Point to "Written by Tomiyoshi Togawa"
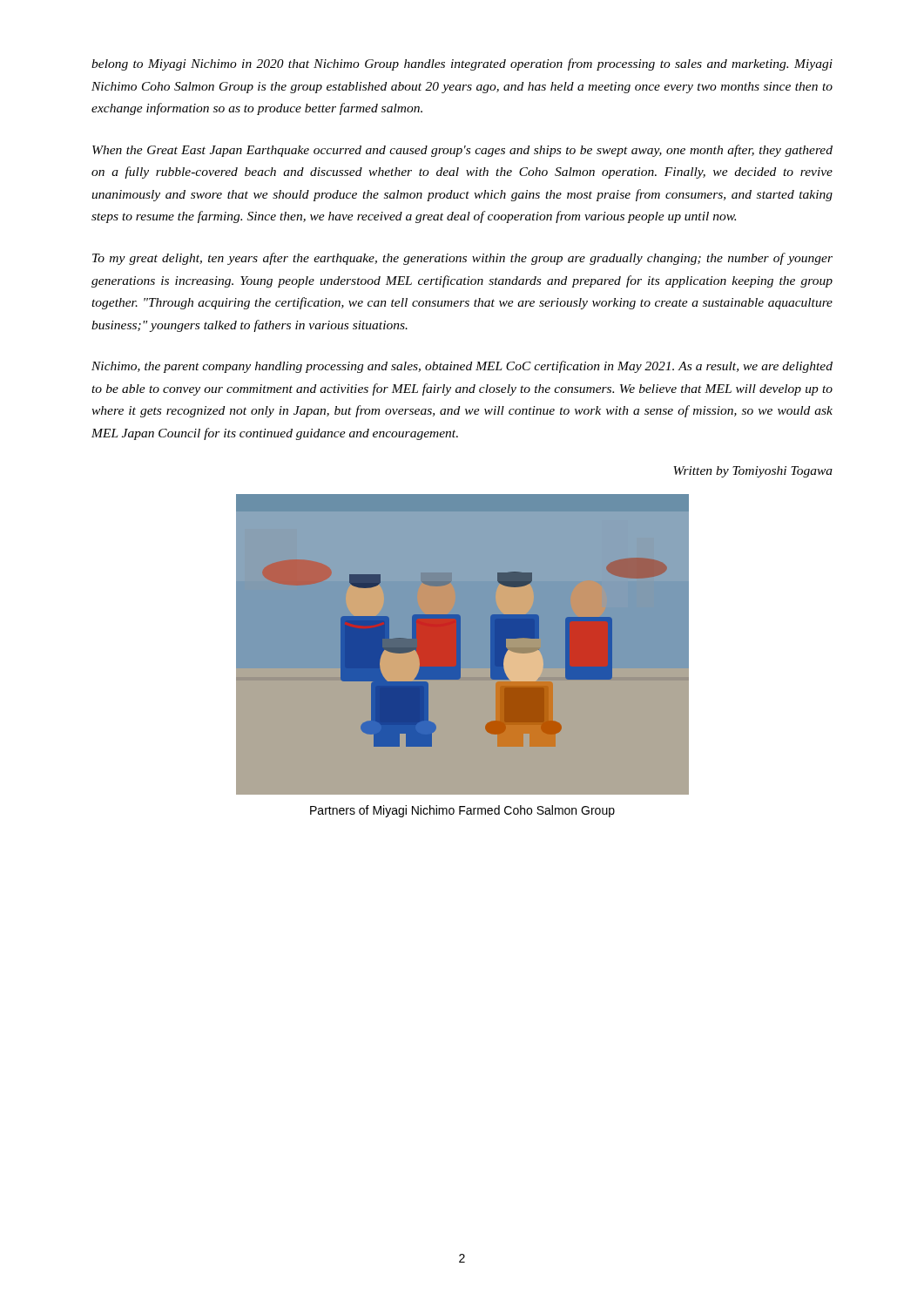The height and width of the screenshot is (1307, 924). 753,470
